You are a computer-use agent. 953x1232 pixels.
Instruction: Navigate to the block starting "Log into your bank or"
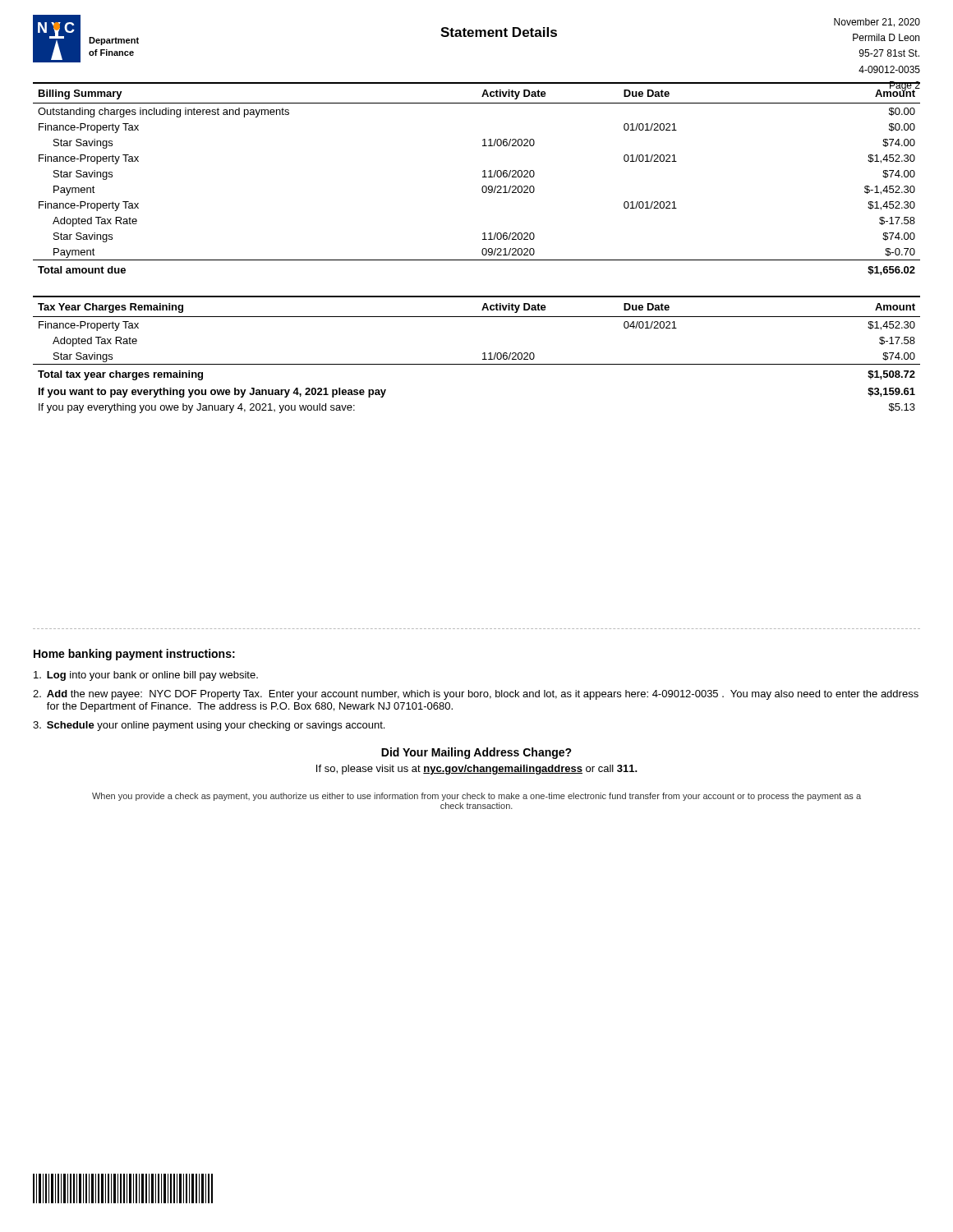coord(146,675)
